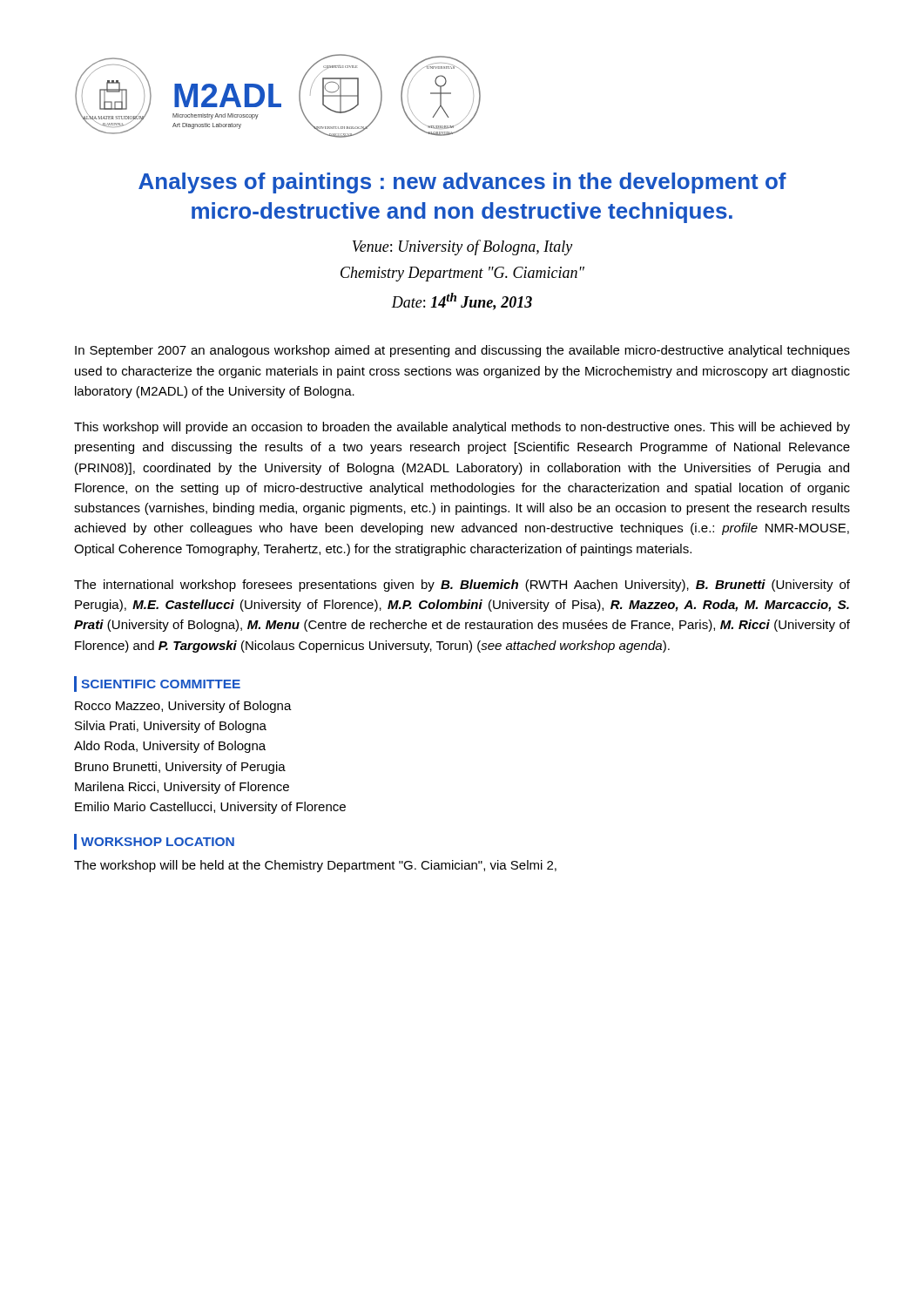
Task: Where does it say "WORKSHOP LOCATION"?
Action: (x=158, y=842)
